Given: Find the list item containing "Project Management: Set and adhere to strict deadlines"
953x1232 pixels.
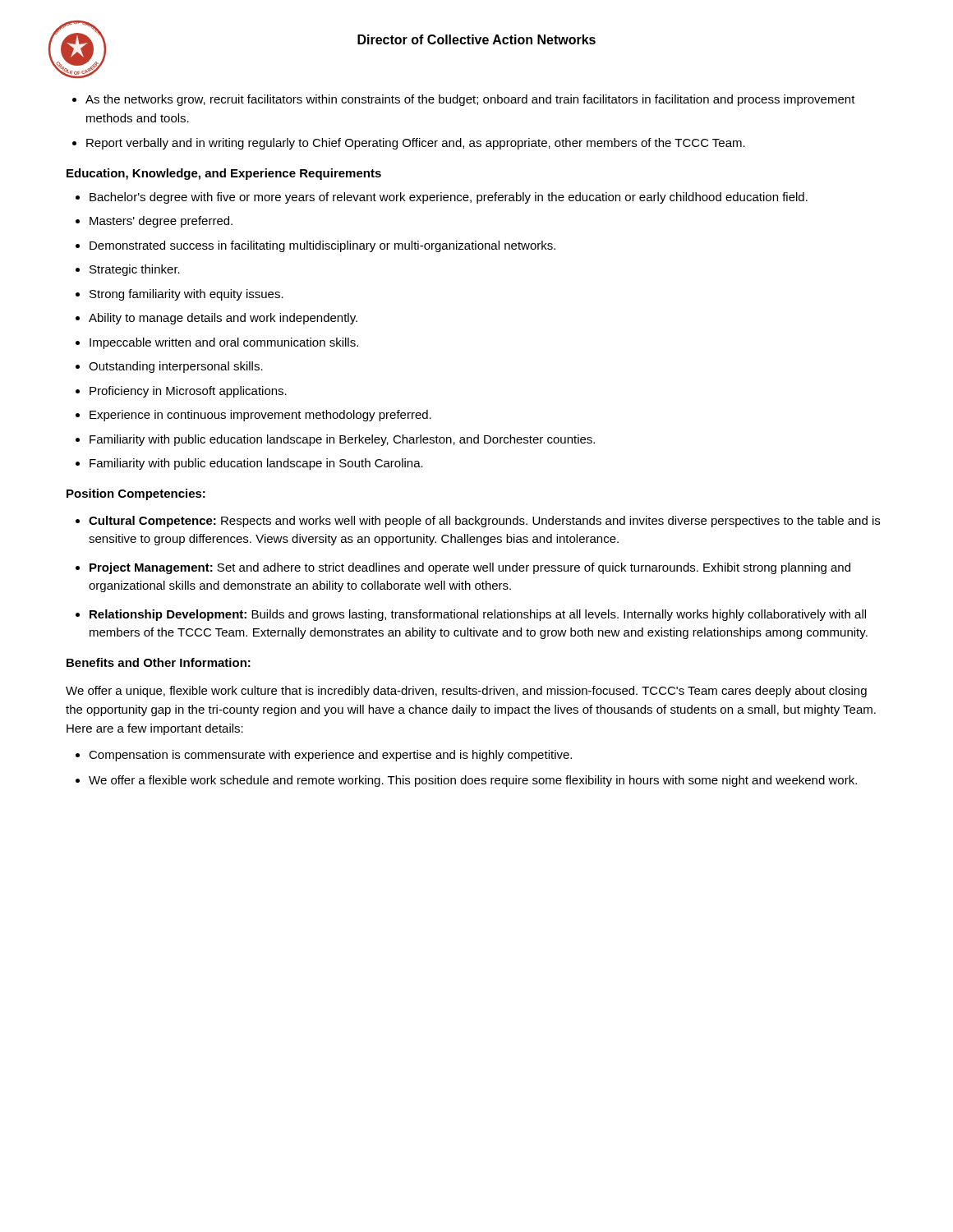Looking at the screenshot, I should click(470, 576).
